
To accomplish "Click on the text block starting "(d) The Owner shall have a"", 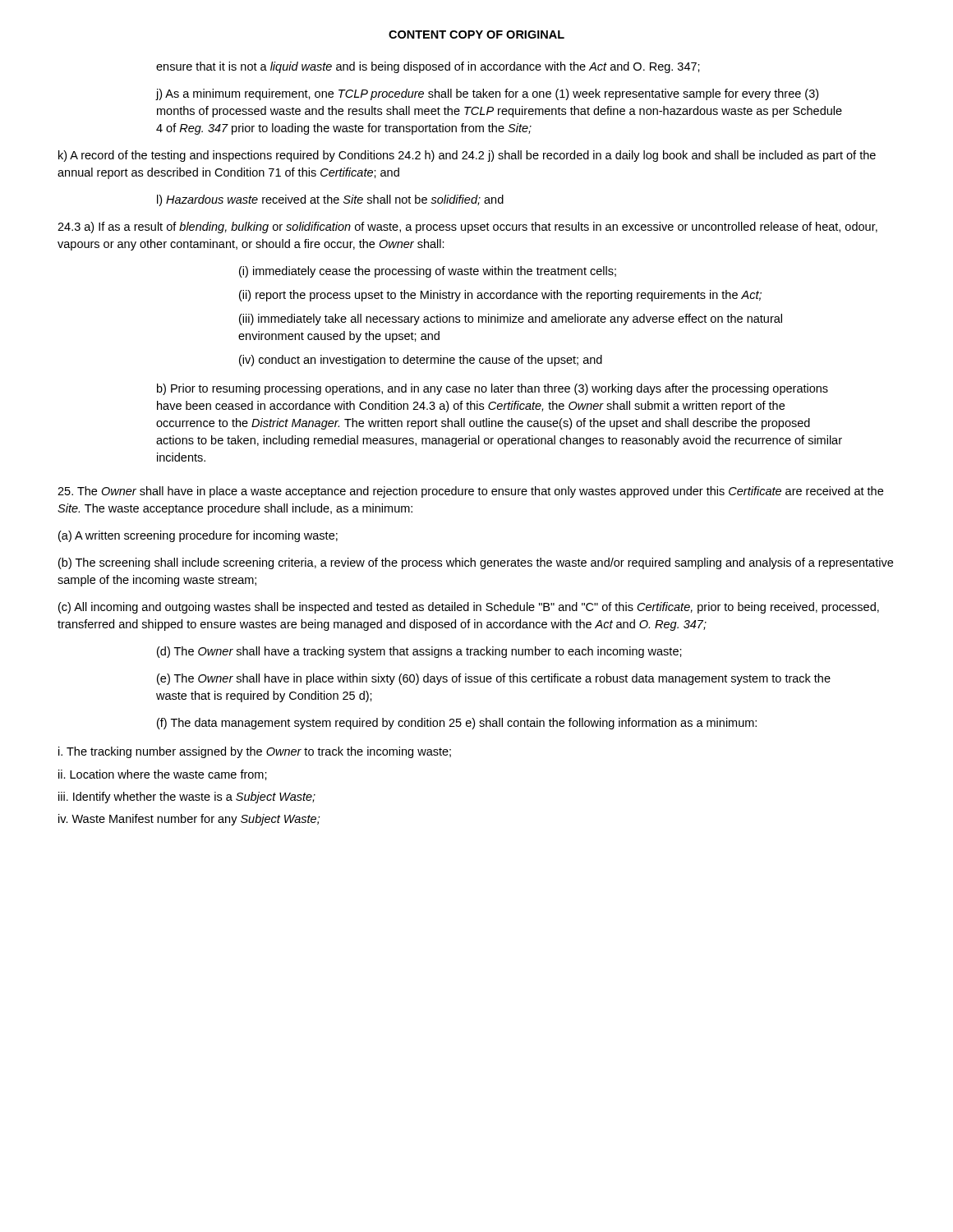I will (x=419, y=652).
